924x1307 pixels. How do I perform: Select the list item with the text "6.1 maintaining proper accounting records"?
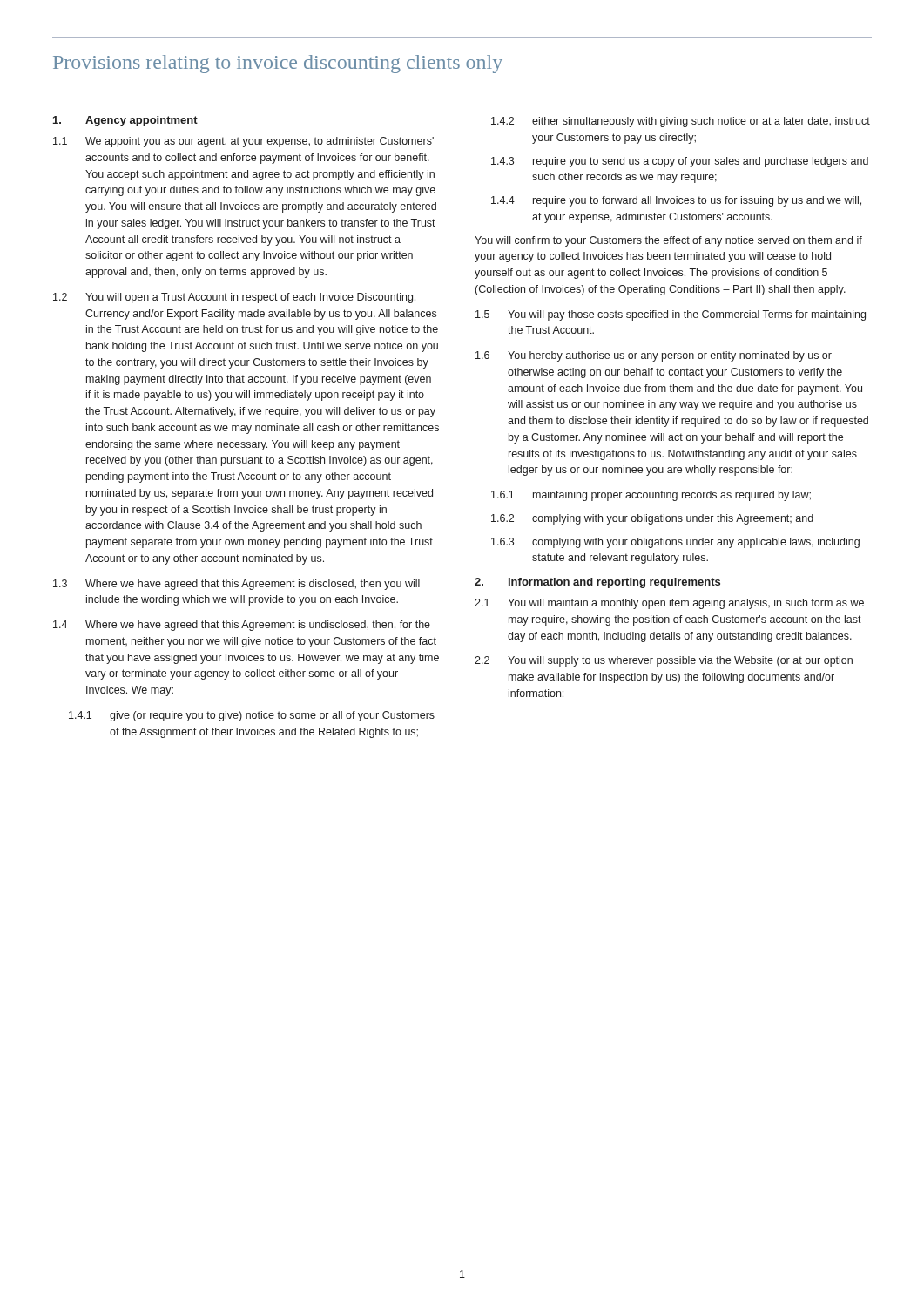[681, 495]
